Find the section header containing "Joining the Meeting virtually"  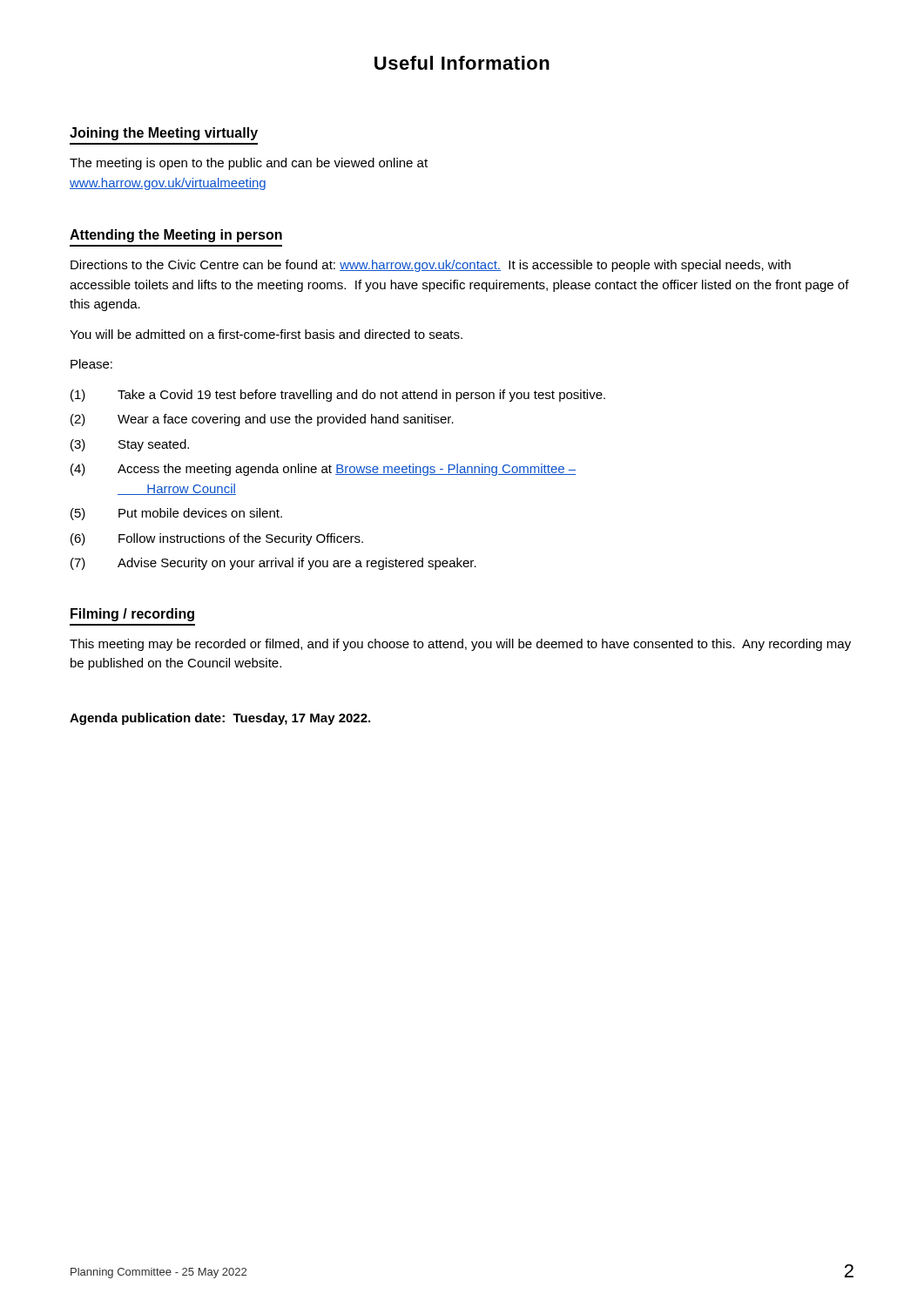(164, 135)
